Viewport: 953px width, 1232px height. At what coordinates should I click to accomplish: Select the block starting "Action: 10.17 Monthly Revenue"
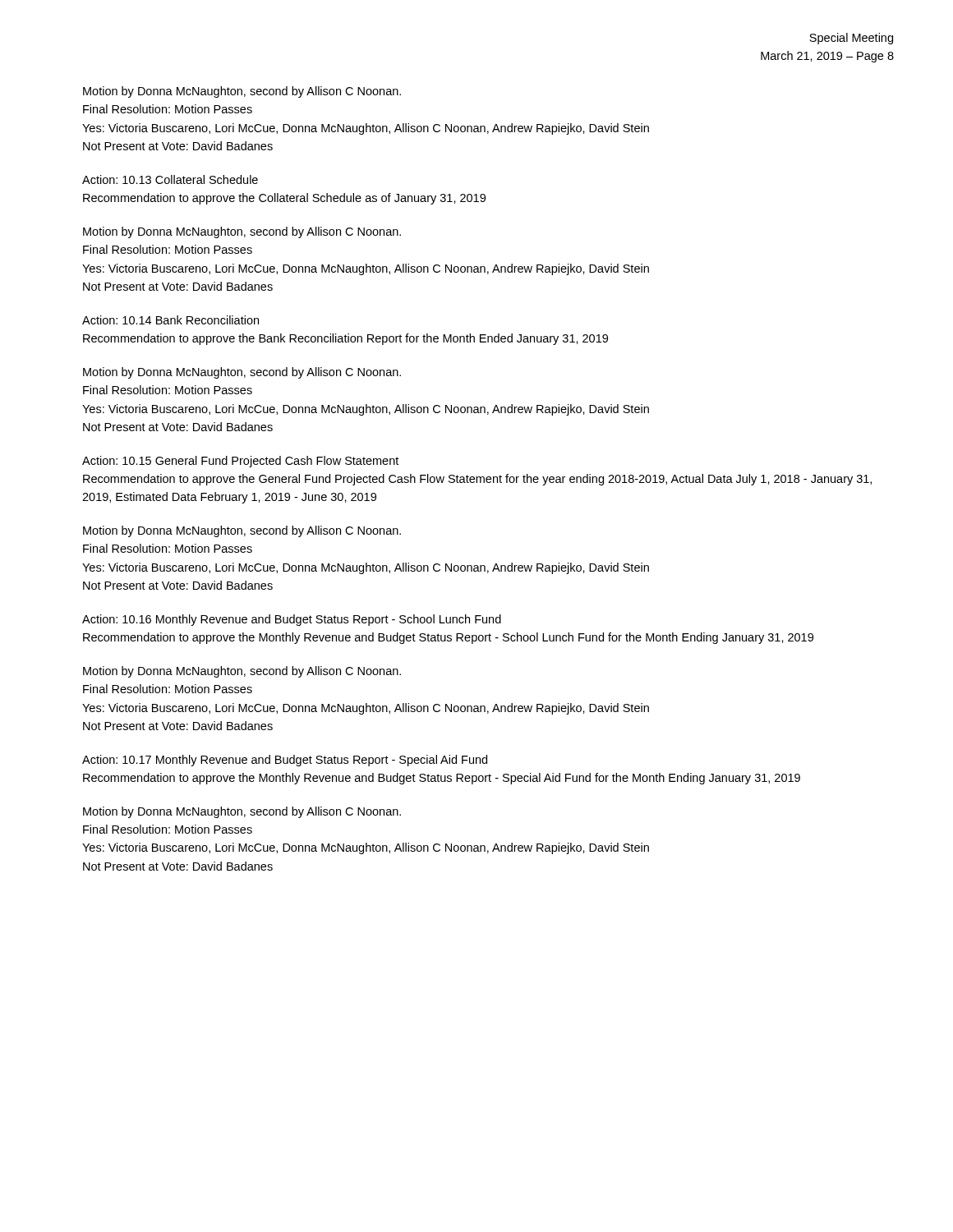[488, 769]
